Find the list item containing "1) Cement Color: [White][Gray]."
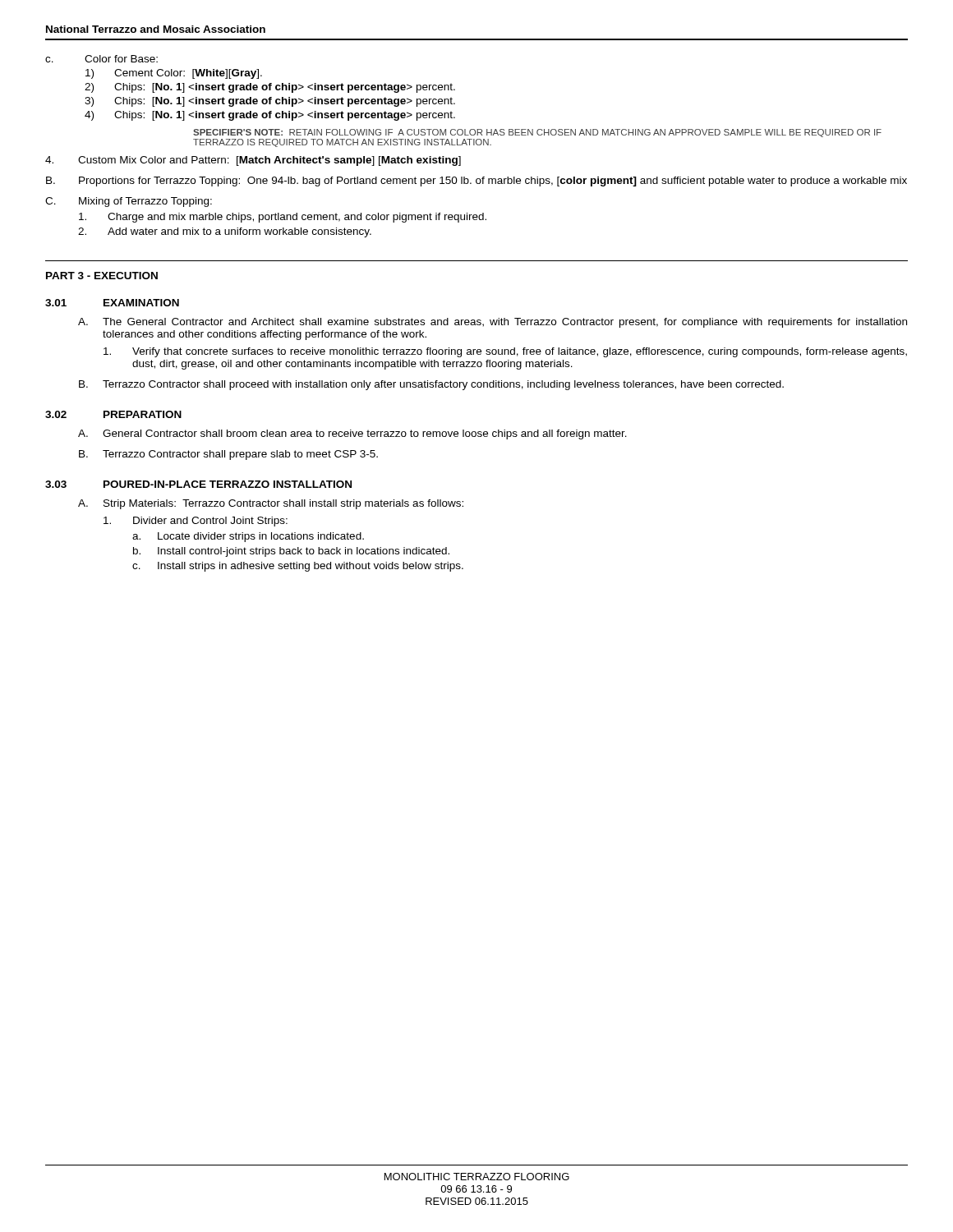 click(174, 73)
